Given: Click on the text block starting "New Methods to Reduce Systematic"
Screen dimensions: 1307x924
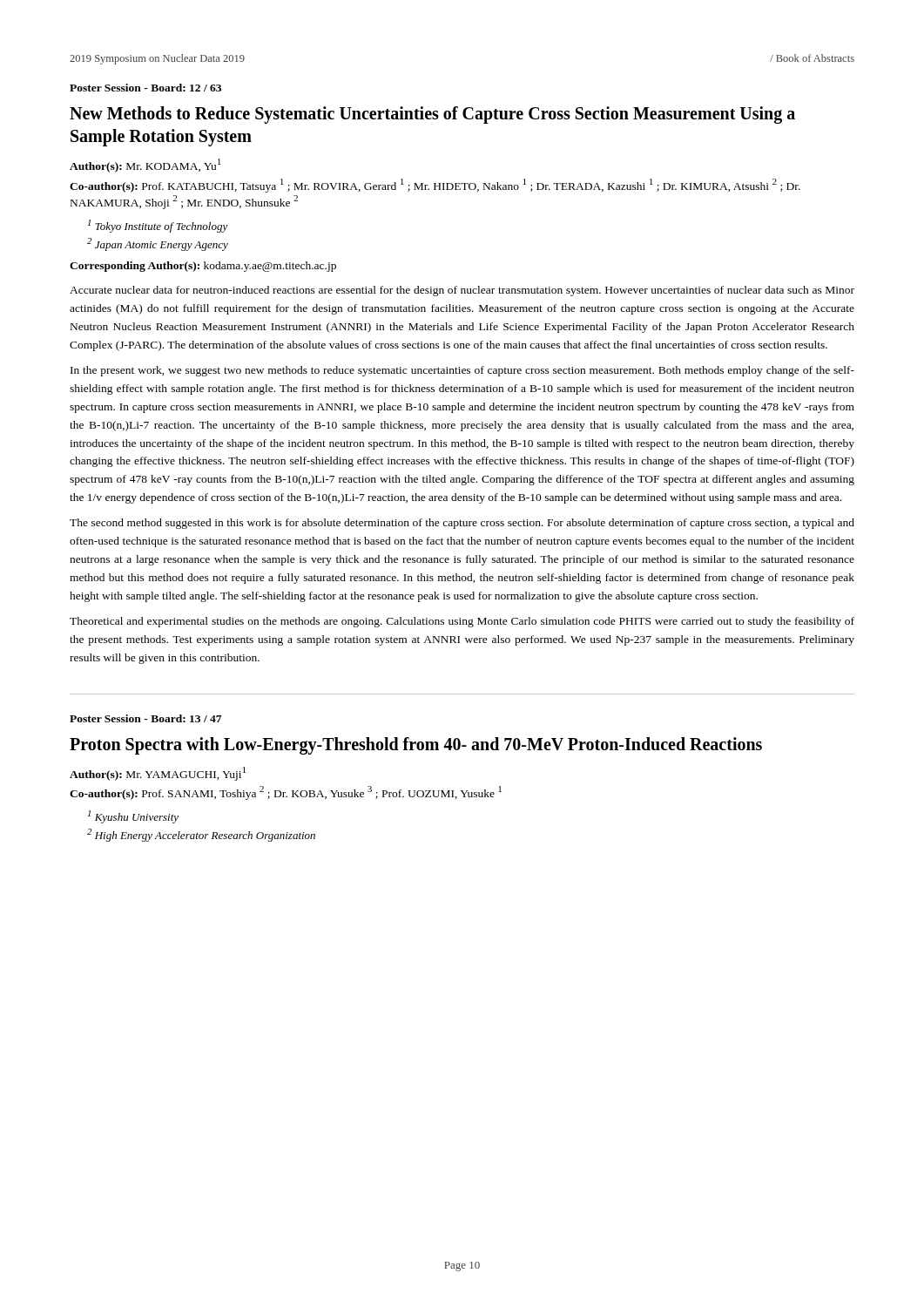Looking at the screenshot, I should pos(432,125).
